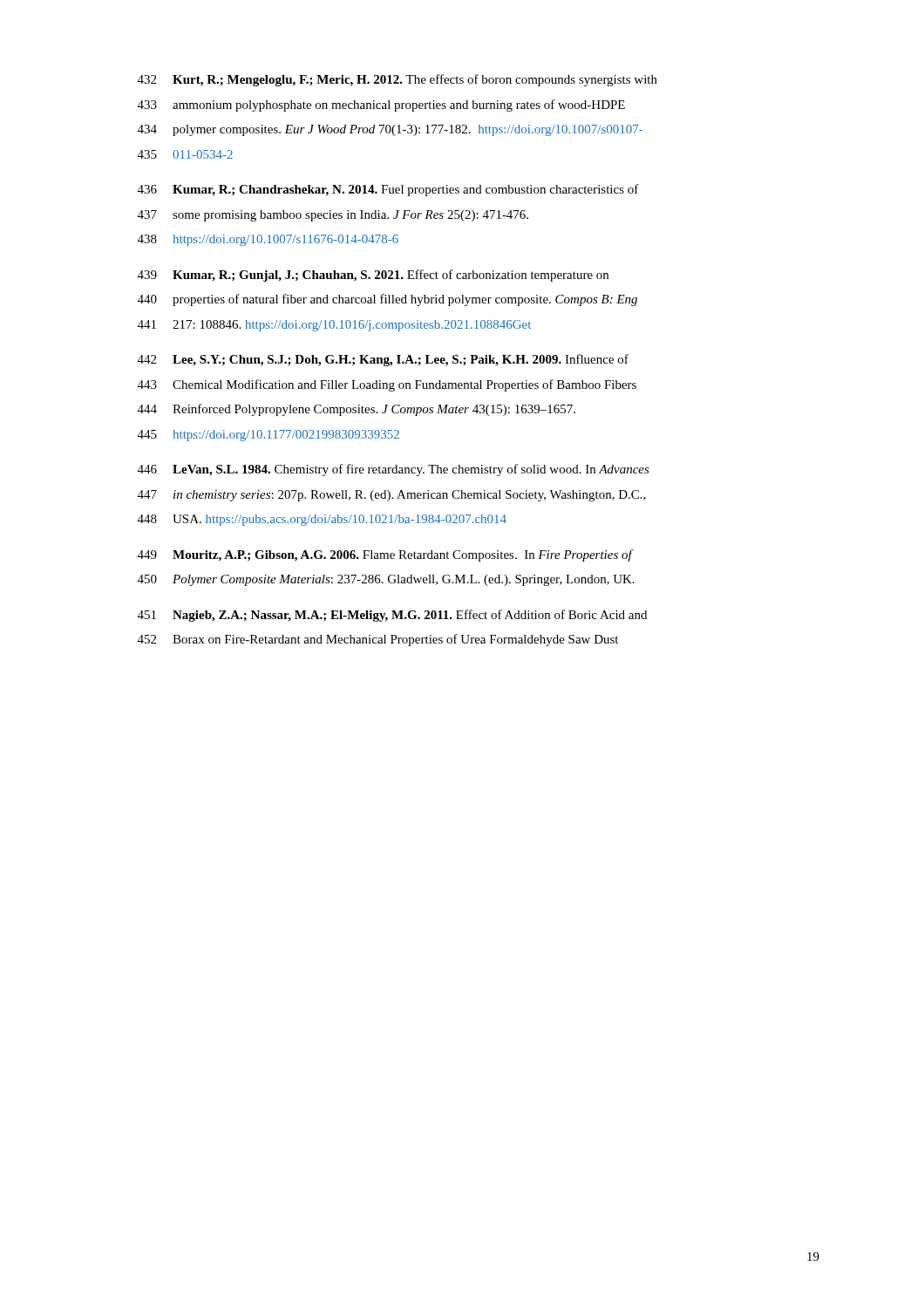Locate the block of text that opens with "434 polymer composites. Eur"
This screenshot has height=1308, width=924.
tap(462, 129)
